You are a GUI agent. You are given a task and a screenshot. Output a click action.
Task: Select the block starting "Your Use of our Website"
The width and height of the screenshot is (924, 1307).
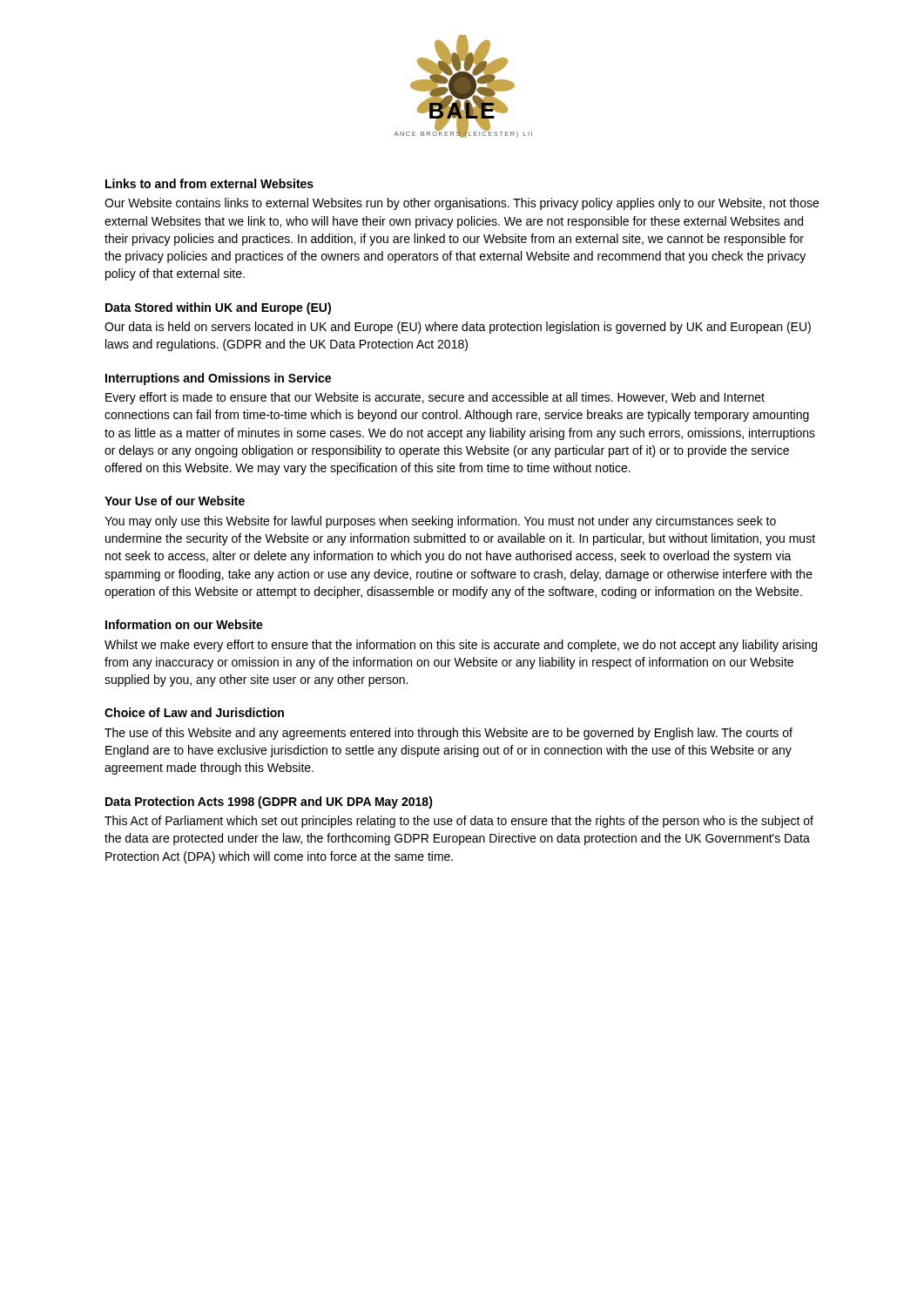tap(175, 501)
